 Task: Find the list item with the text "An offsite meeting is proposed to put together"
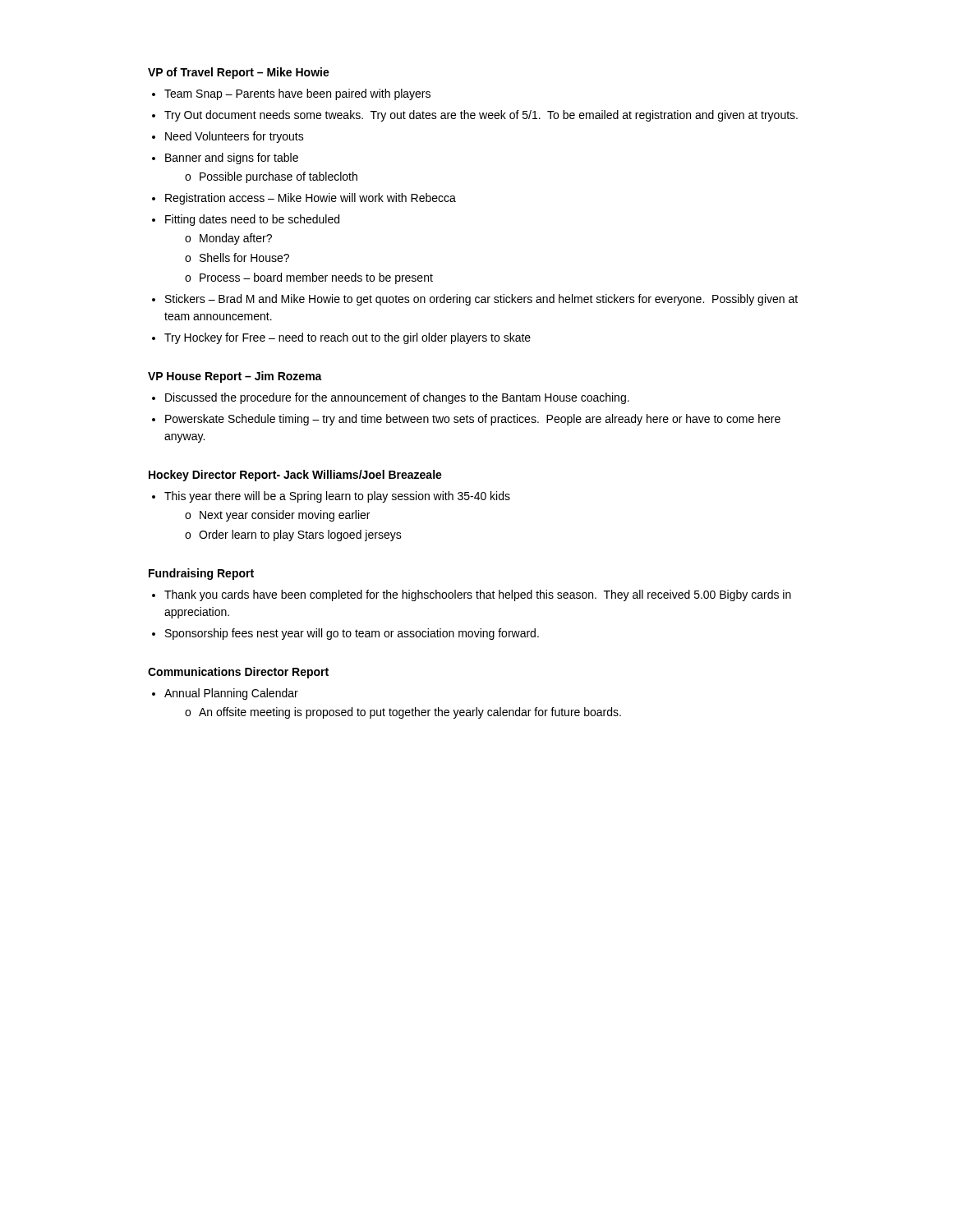(x=410, y=712)
